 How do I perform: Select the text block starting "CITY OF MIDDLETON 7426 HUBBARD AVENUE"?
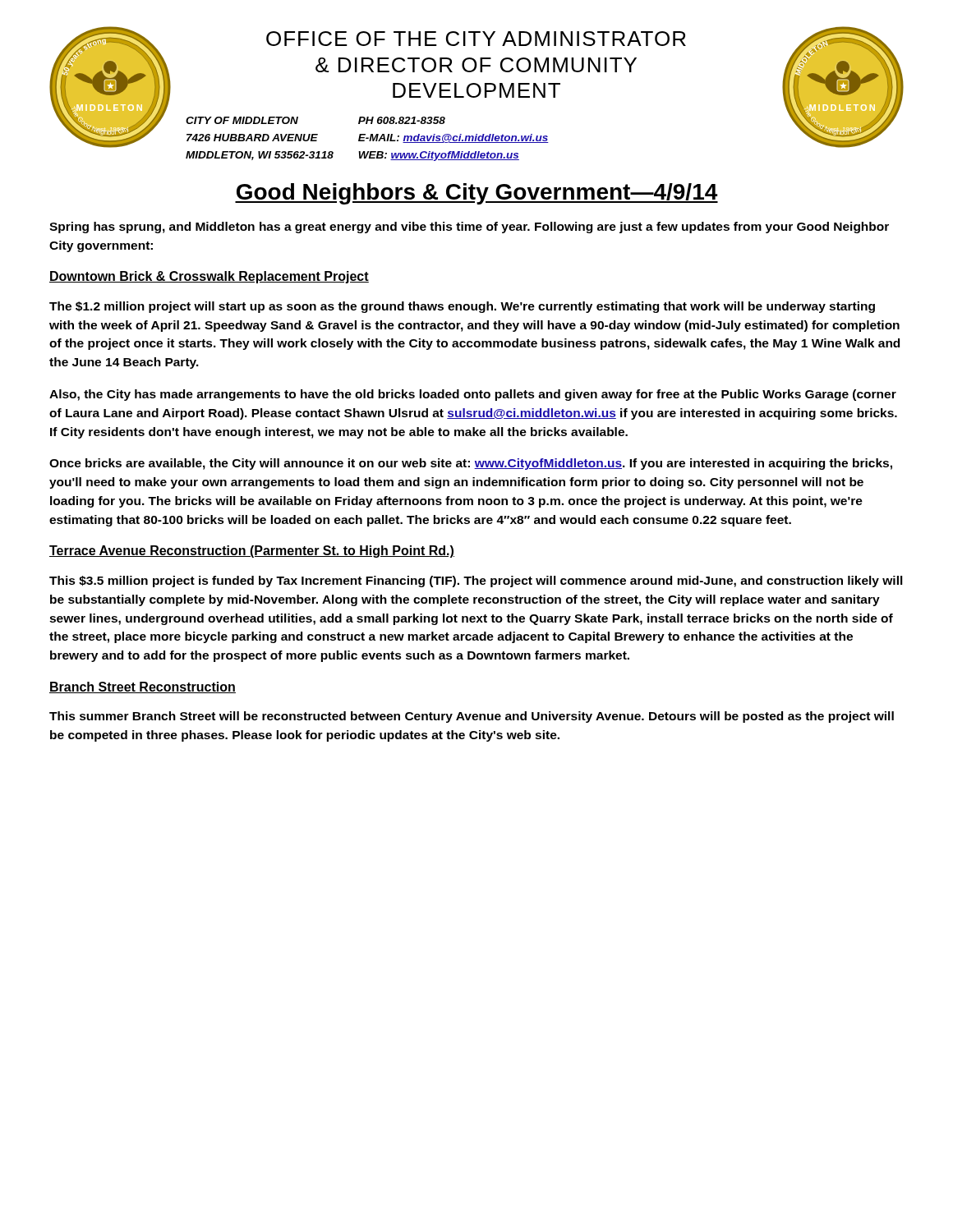click(476, 138)
